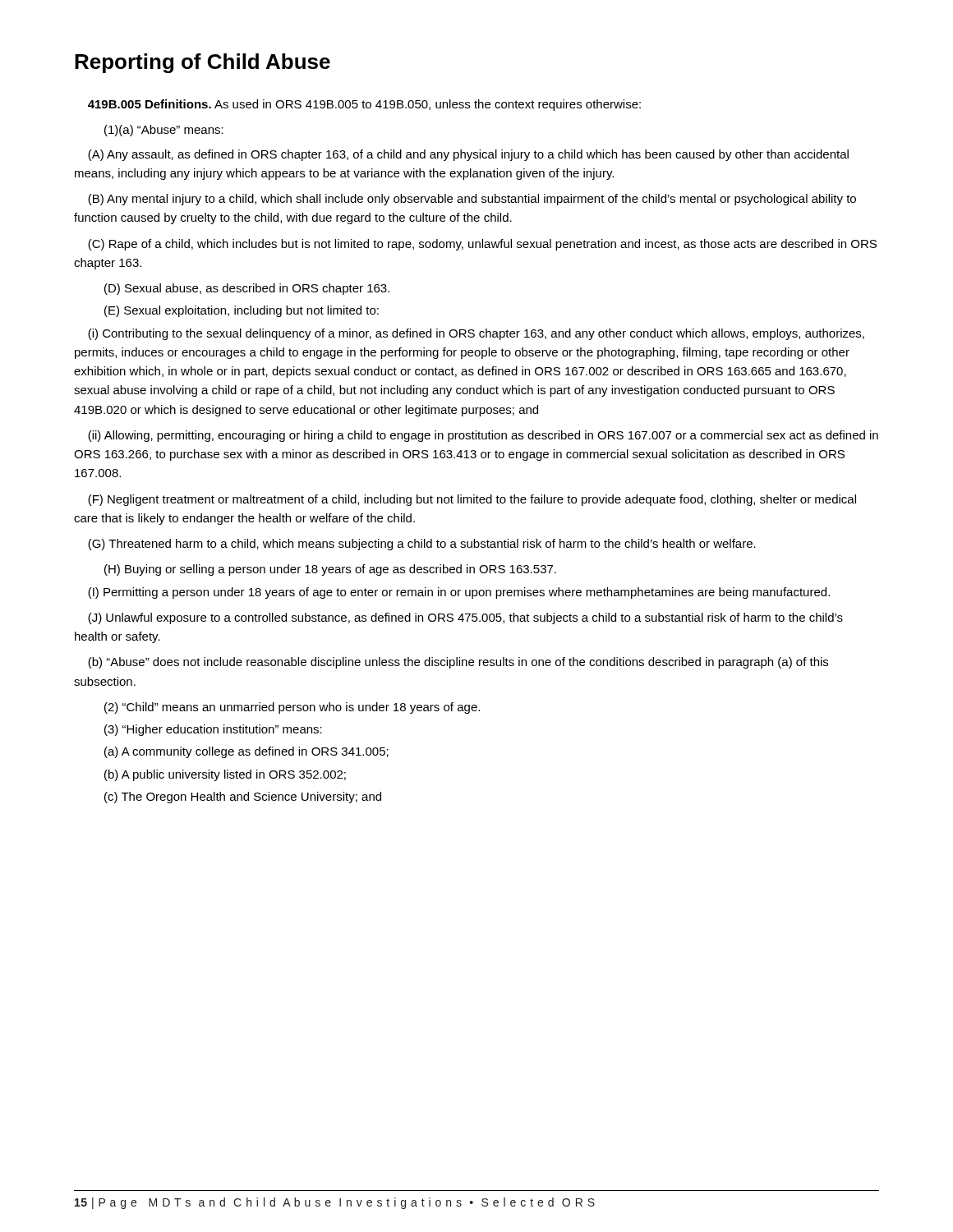Find the list item that reads "(J) Unlawful exposure to a"
Viewport: 953px width, 1232px height.
coord(458,627)
